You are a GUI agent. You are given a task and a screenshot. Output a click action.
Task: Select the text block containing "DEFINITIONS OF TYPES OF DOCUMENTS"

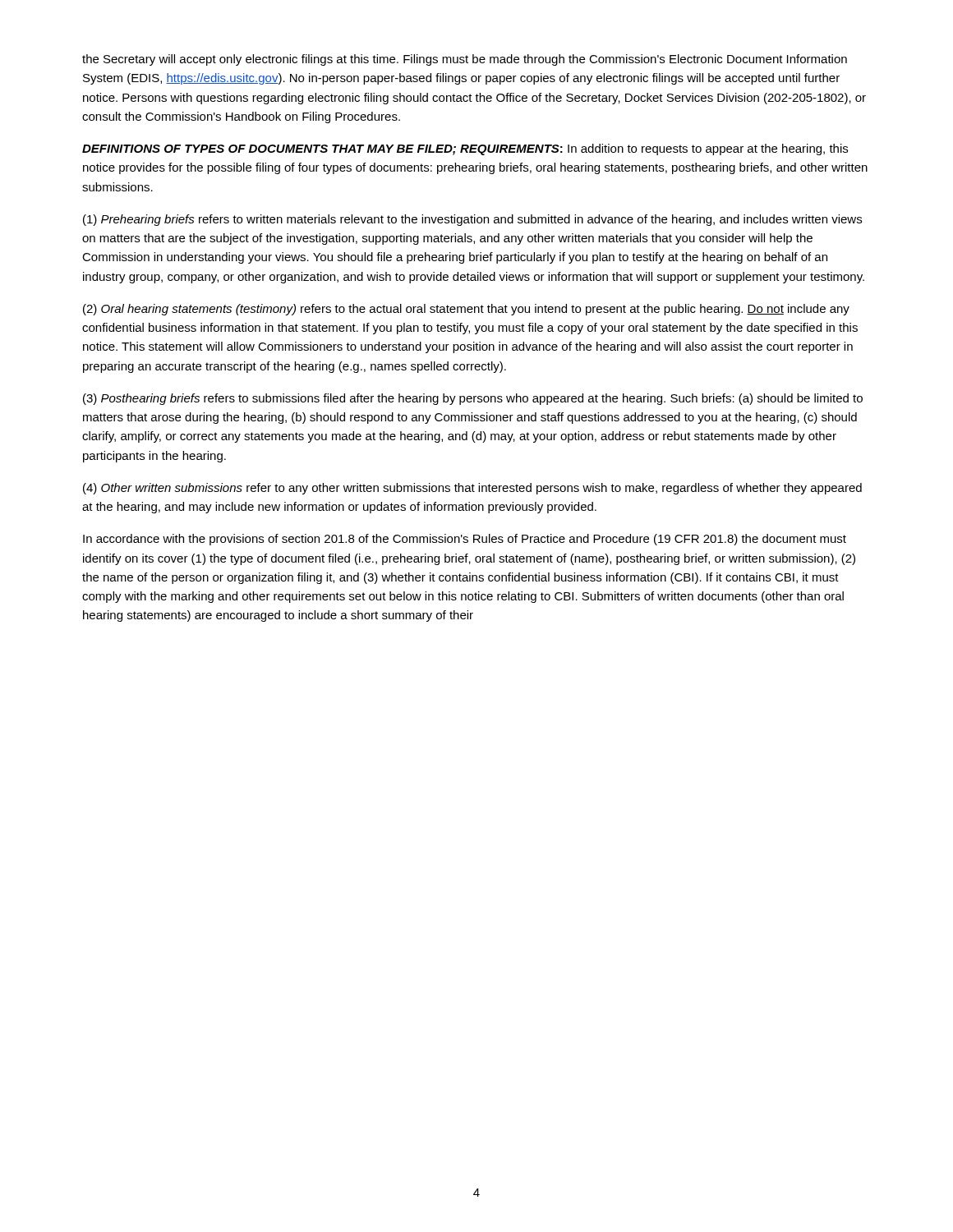[x=475, y=167]
